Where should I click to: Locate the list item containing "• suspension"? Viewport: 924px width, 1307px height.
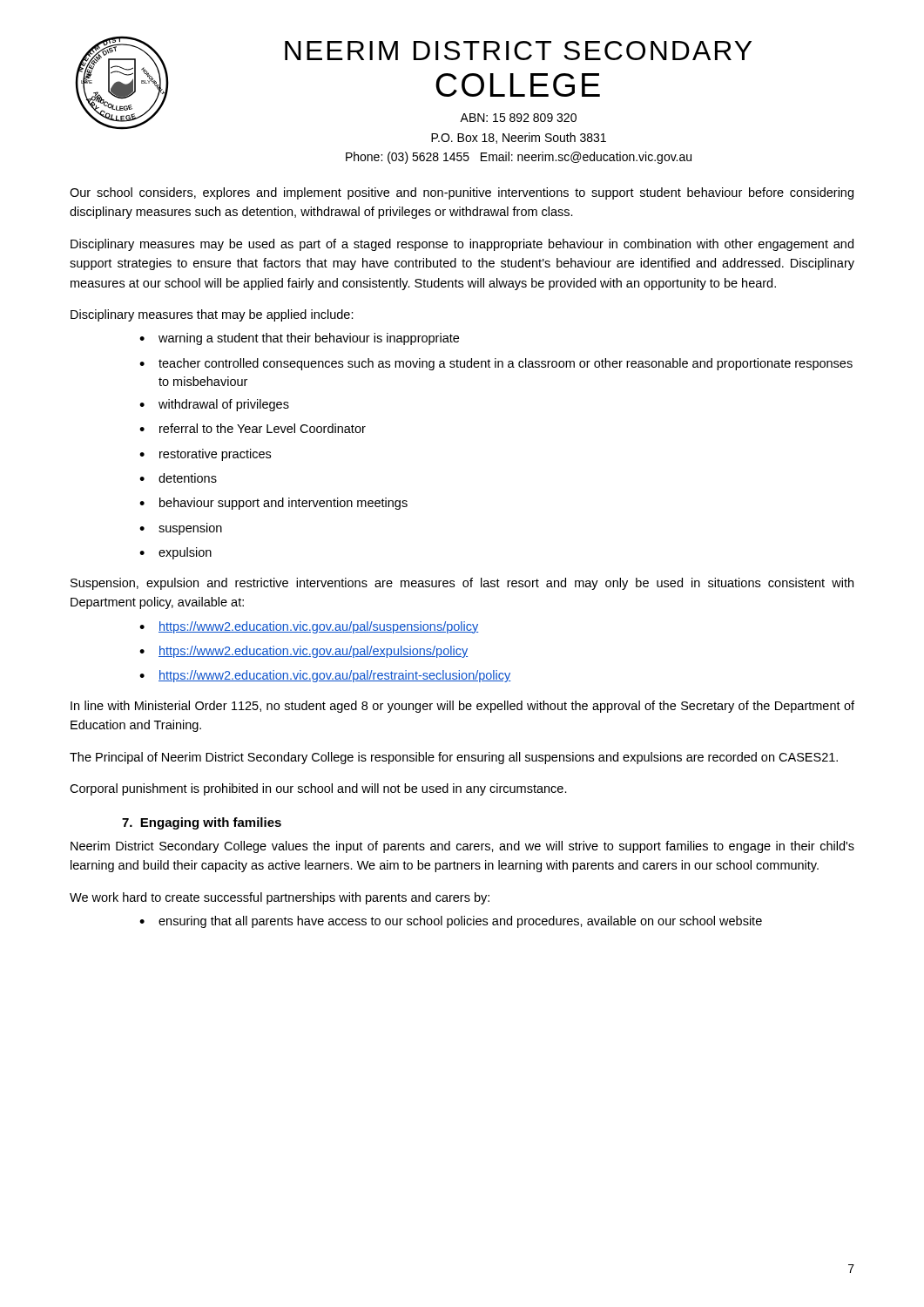(181, 529)
